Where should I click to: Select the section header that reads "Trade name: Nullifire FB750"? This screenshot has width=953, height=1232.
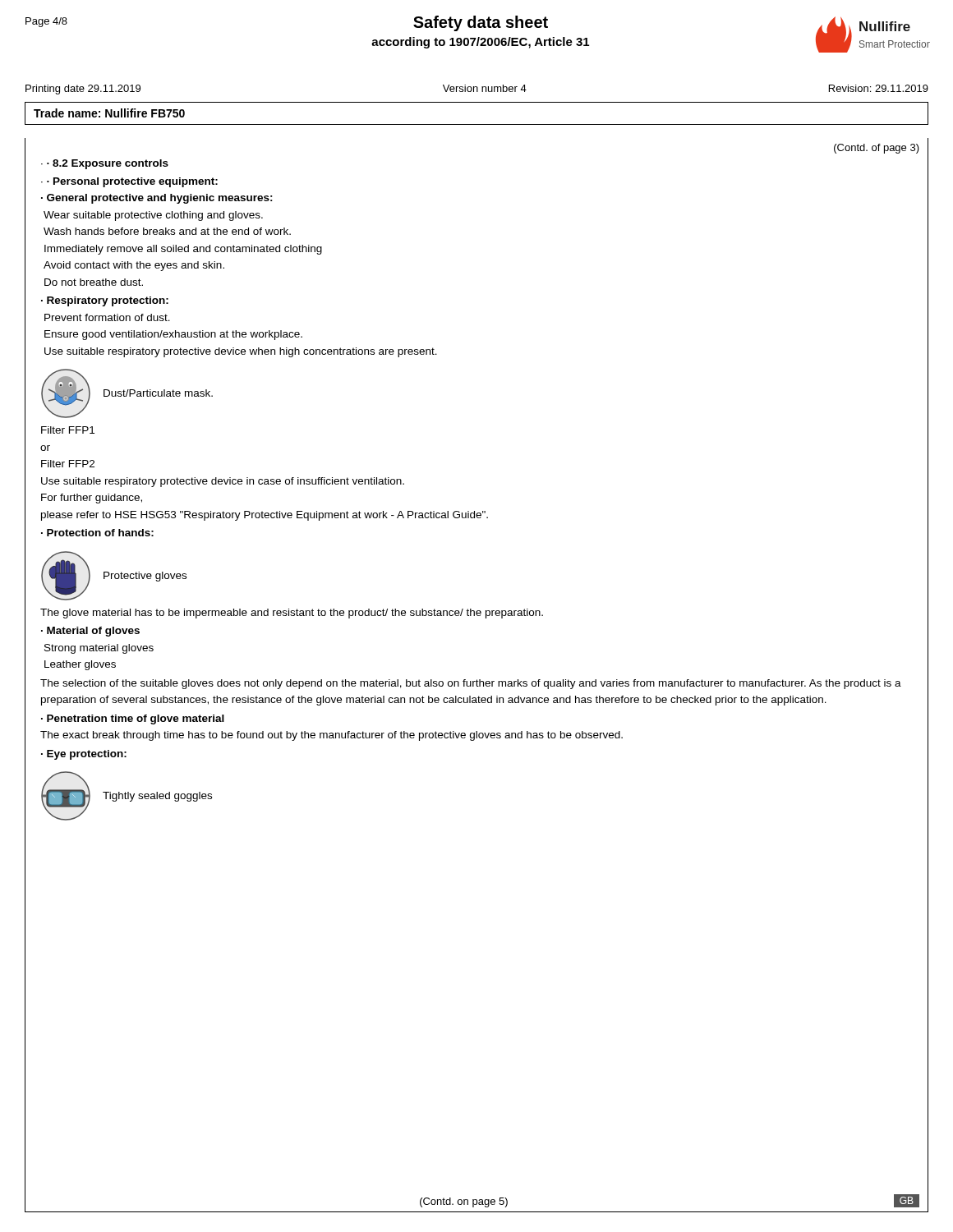(x=109, y=113)
